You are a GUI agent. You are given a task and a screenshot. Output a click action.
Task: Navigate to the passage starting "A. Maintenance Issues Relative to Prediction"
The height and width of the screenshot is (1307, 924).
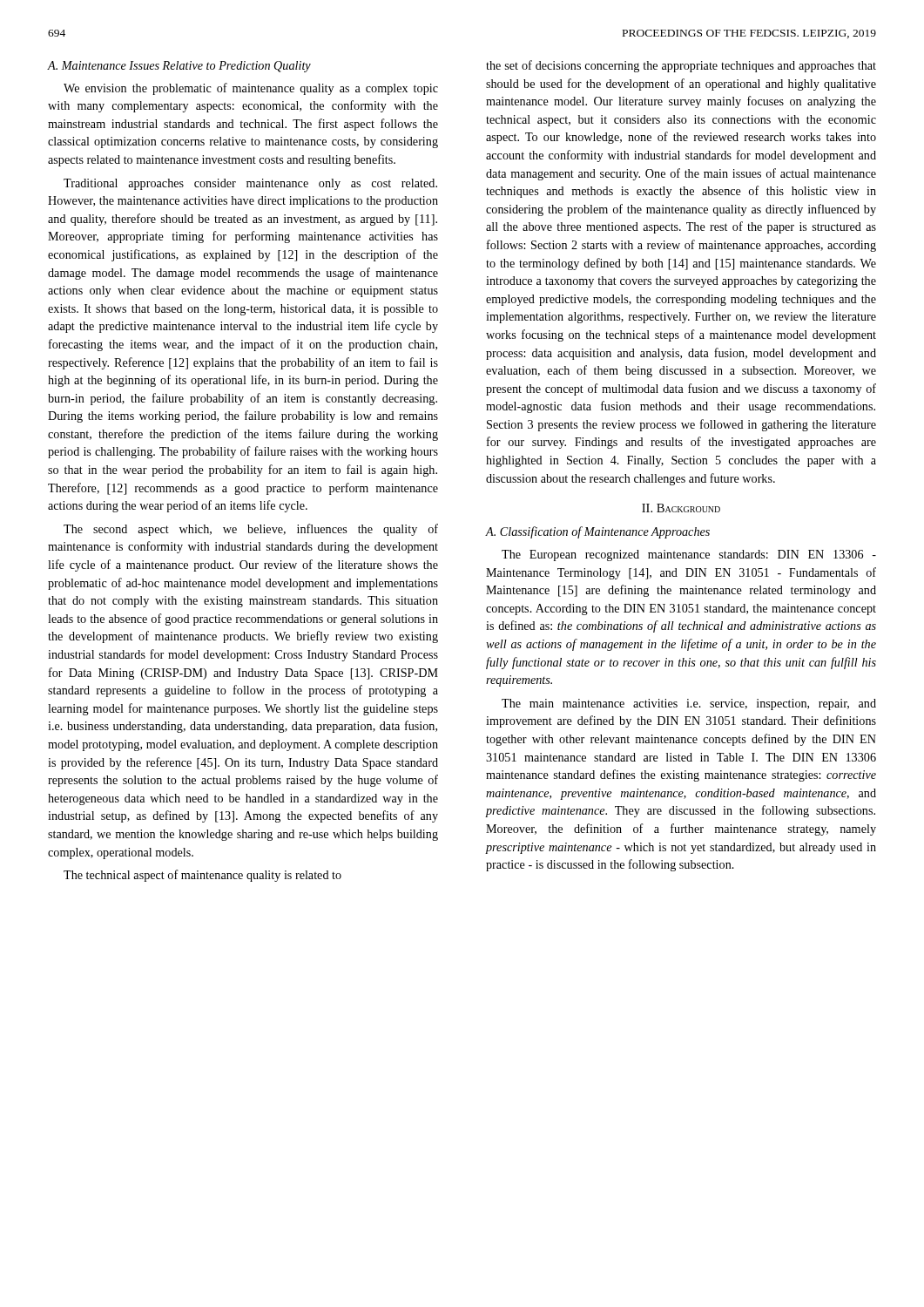[243, 66]
